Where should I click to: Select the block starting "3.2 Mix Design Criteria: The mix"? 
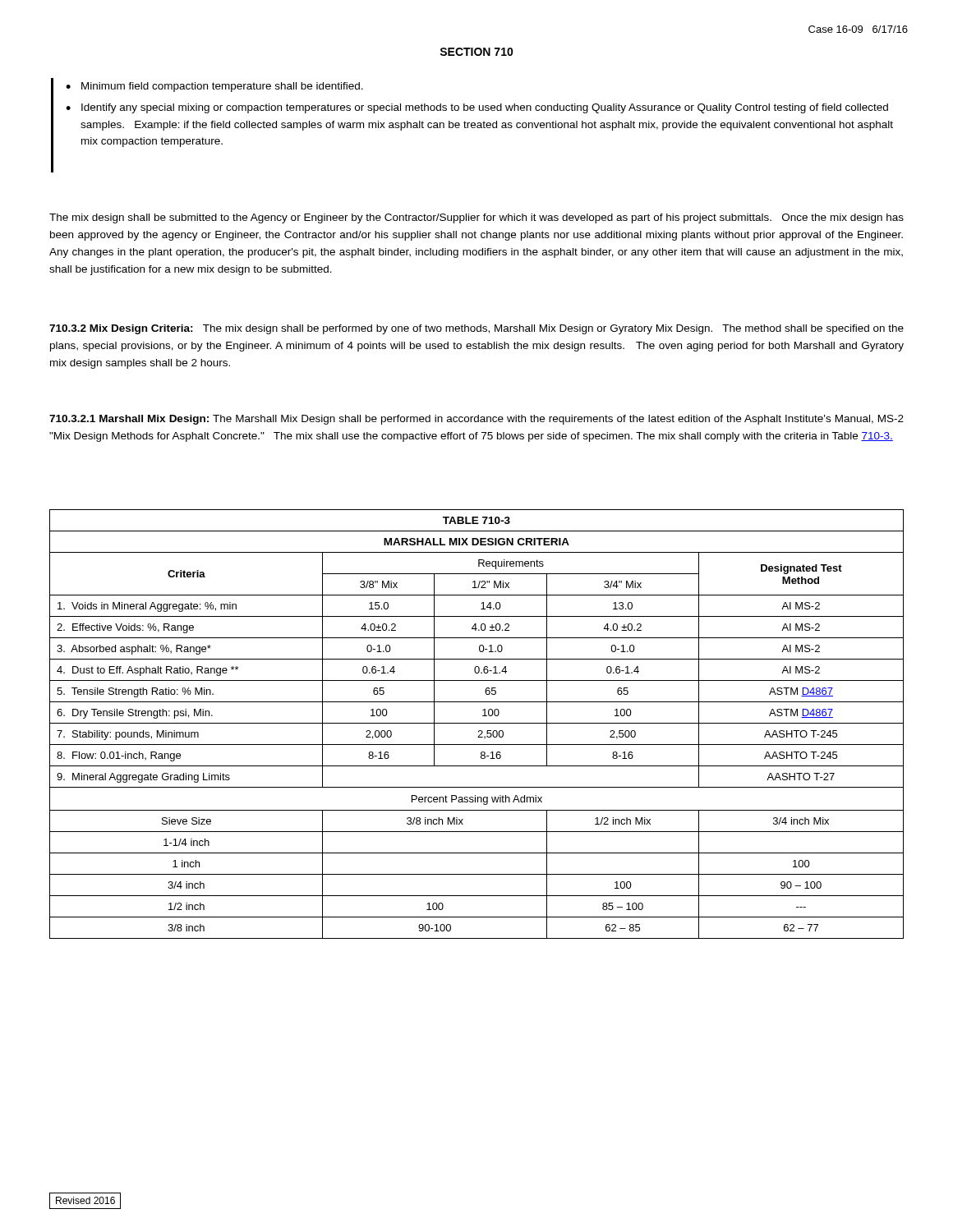coord(476,345)
